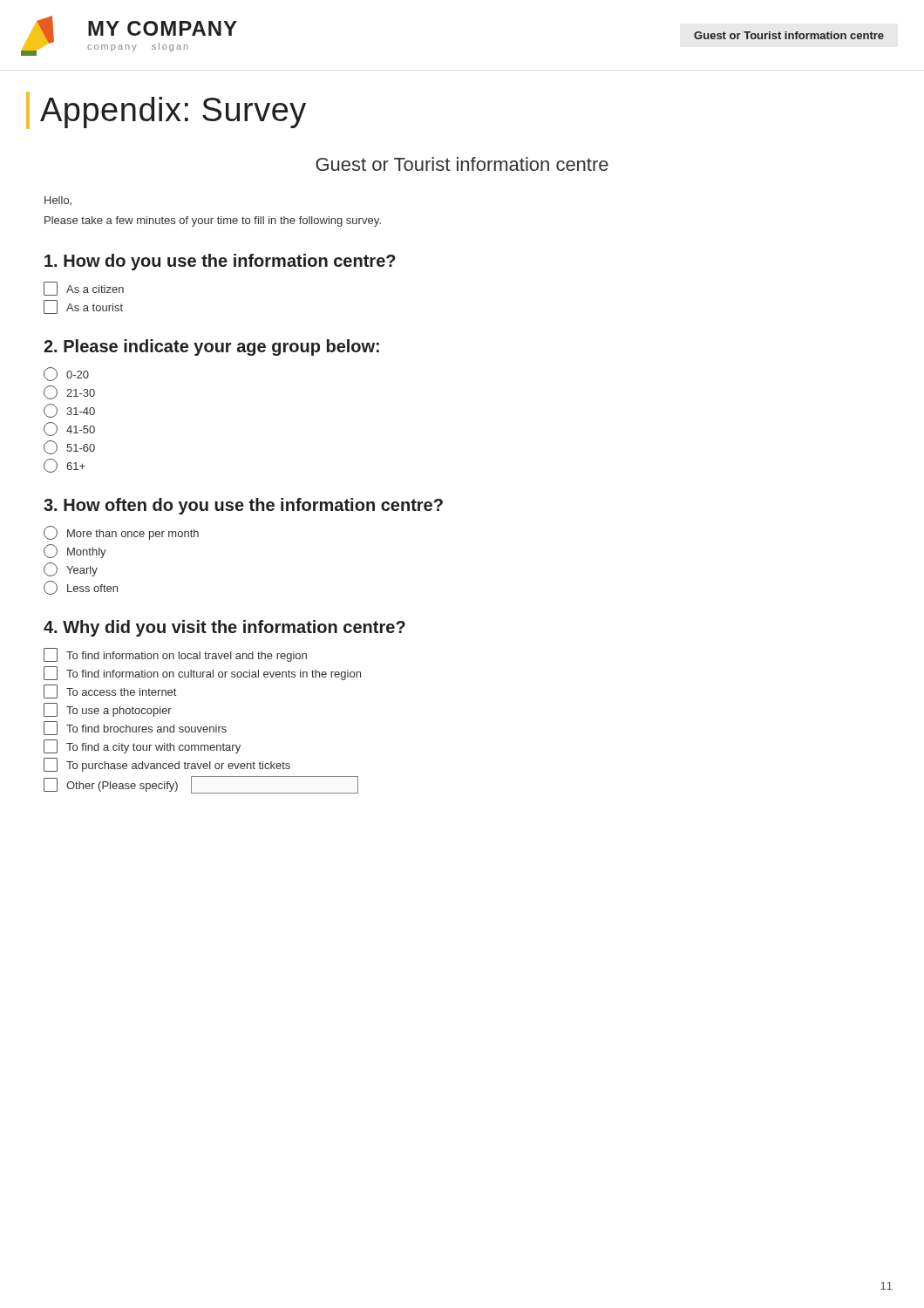Locate the title
924x1308 pixels.
coord(469,110)
